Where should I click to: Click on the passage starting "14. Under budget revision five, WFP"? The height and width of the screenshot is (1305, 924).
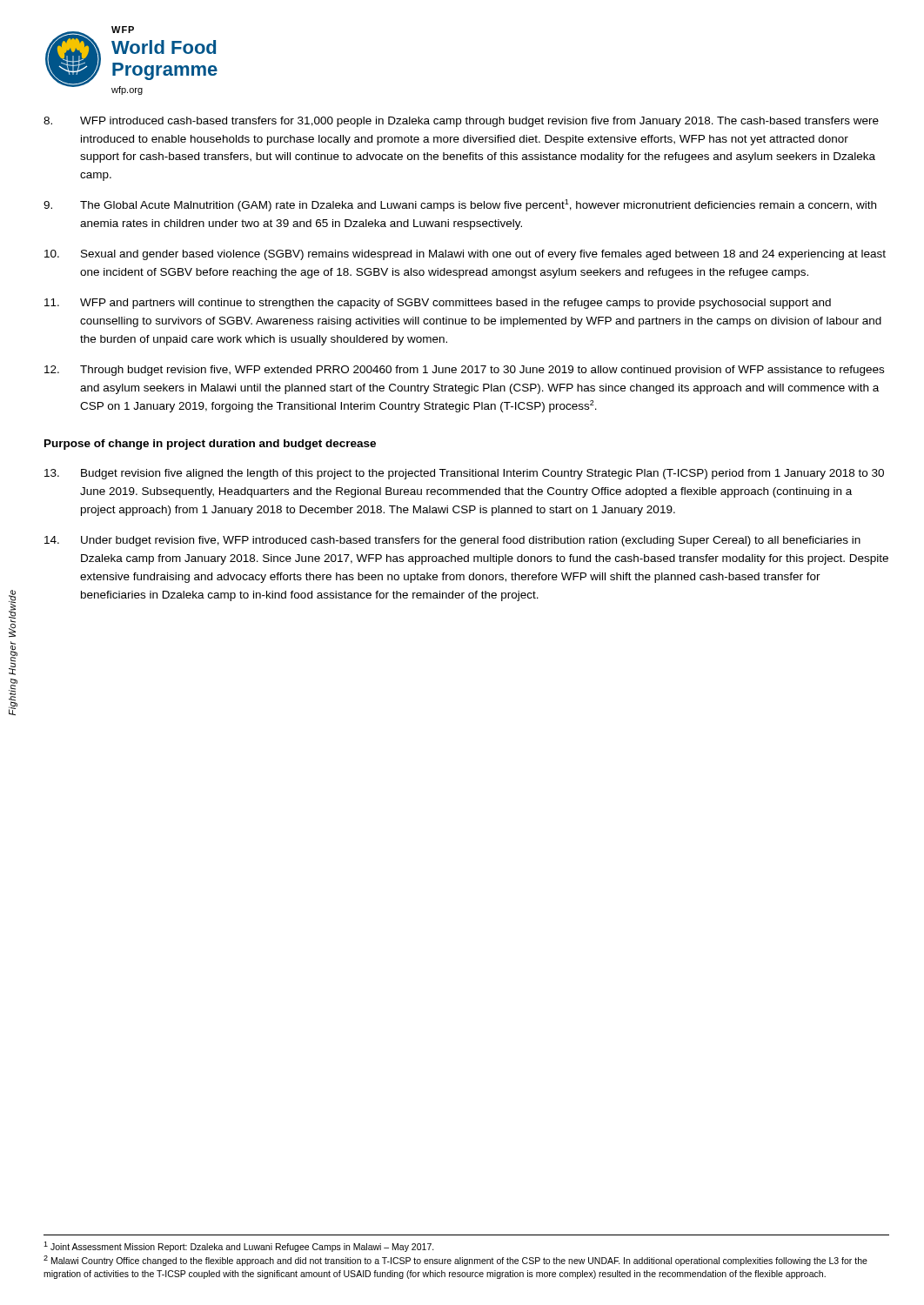pyautogui.click(x=466, y=568)
